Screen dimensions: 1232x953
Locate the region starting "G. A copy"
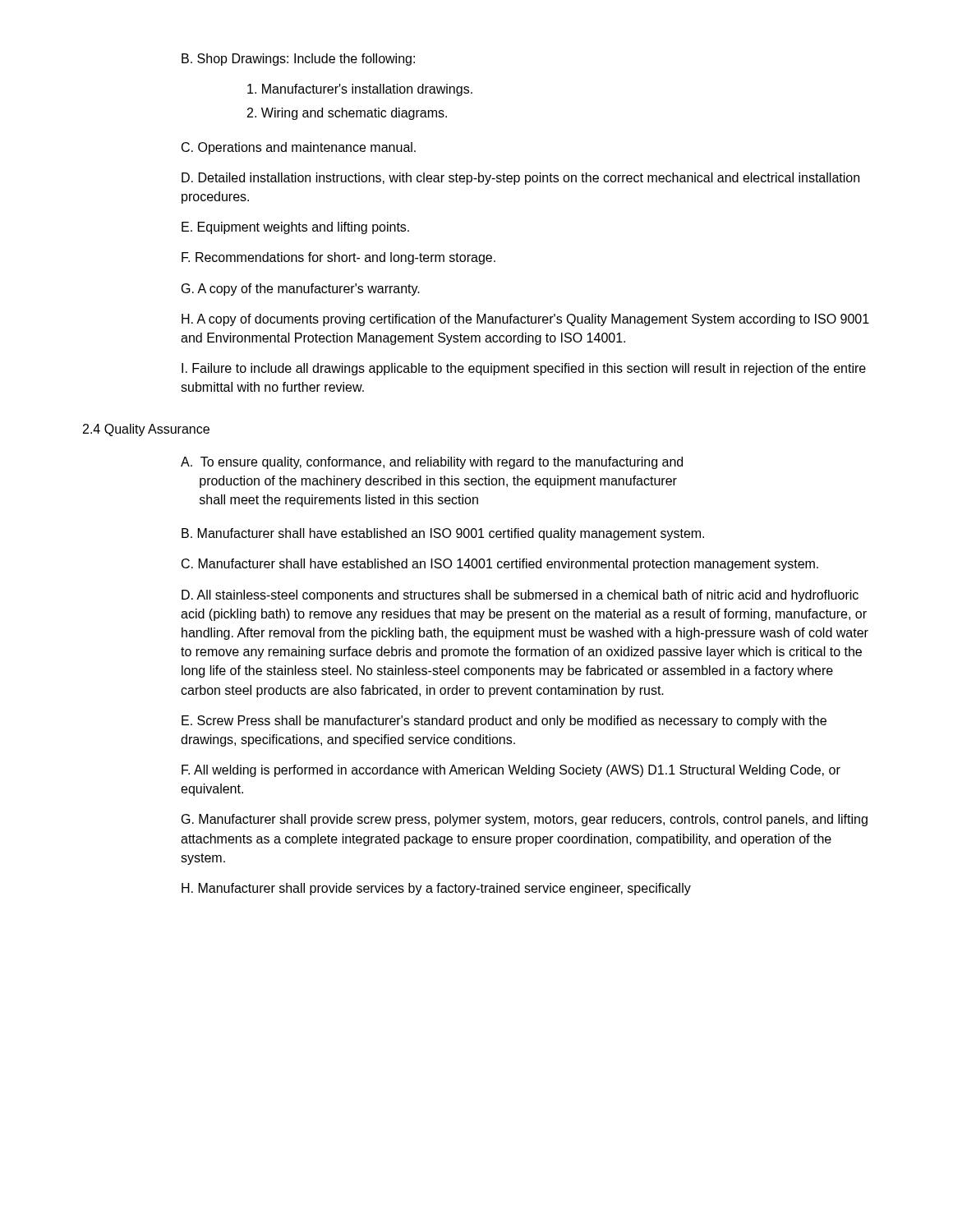coord(301,290)
